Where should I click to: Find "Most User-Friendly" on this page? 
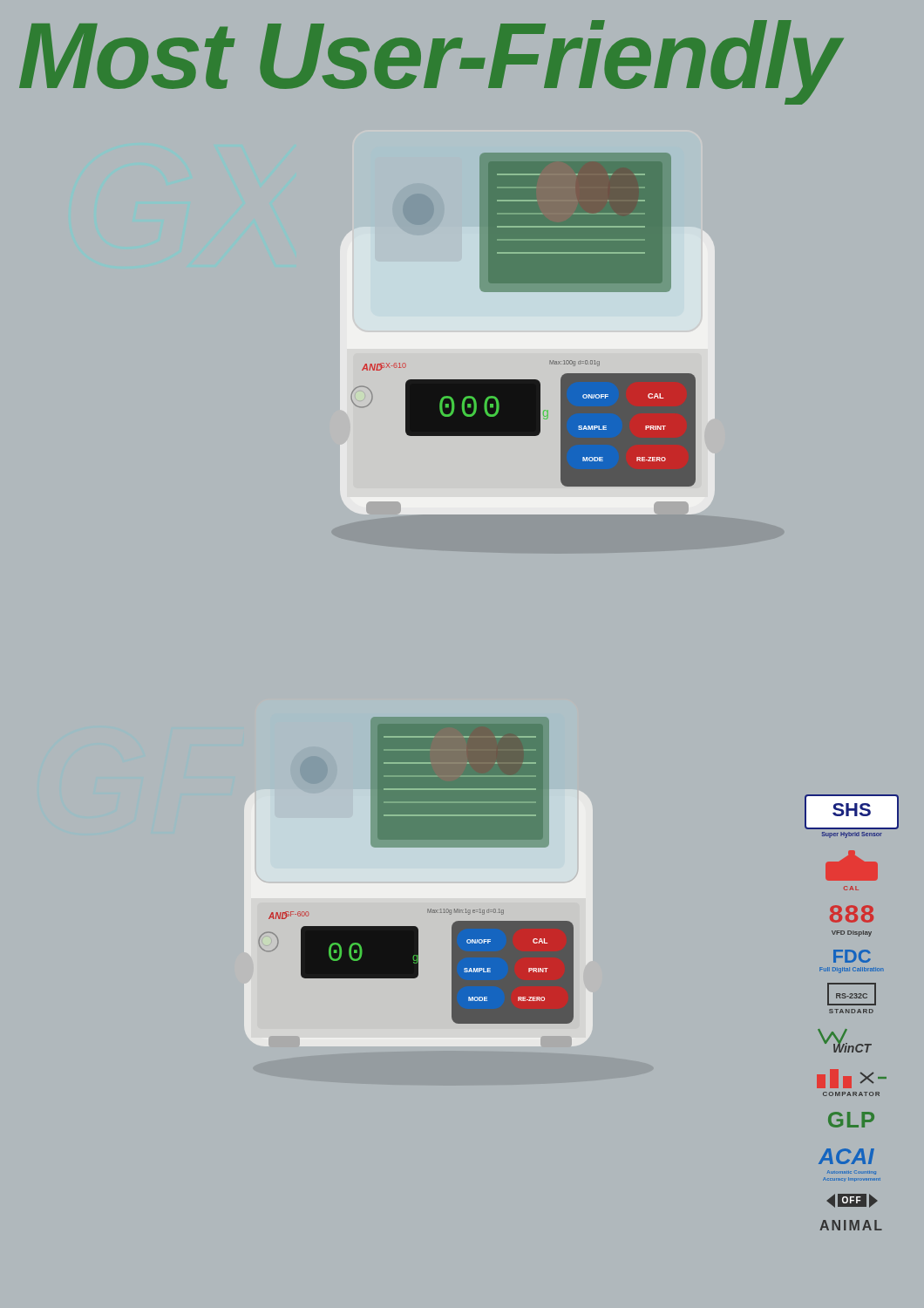pos(462,57)
